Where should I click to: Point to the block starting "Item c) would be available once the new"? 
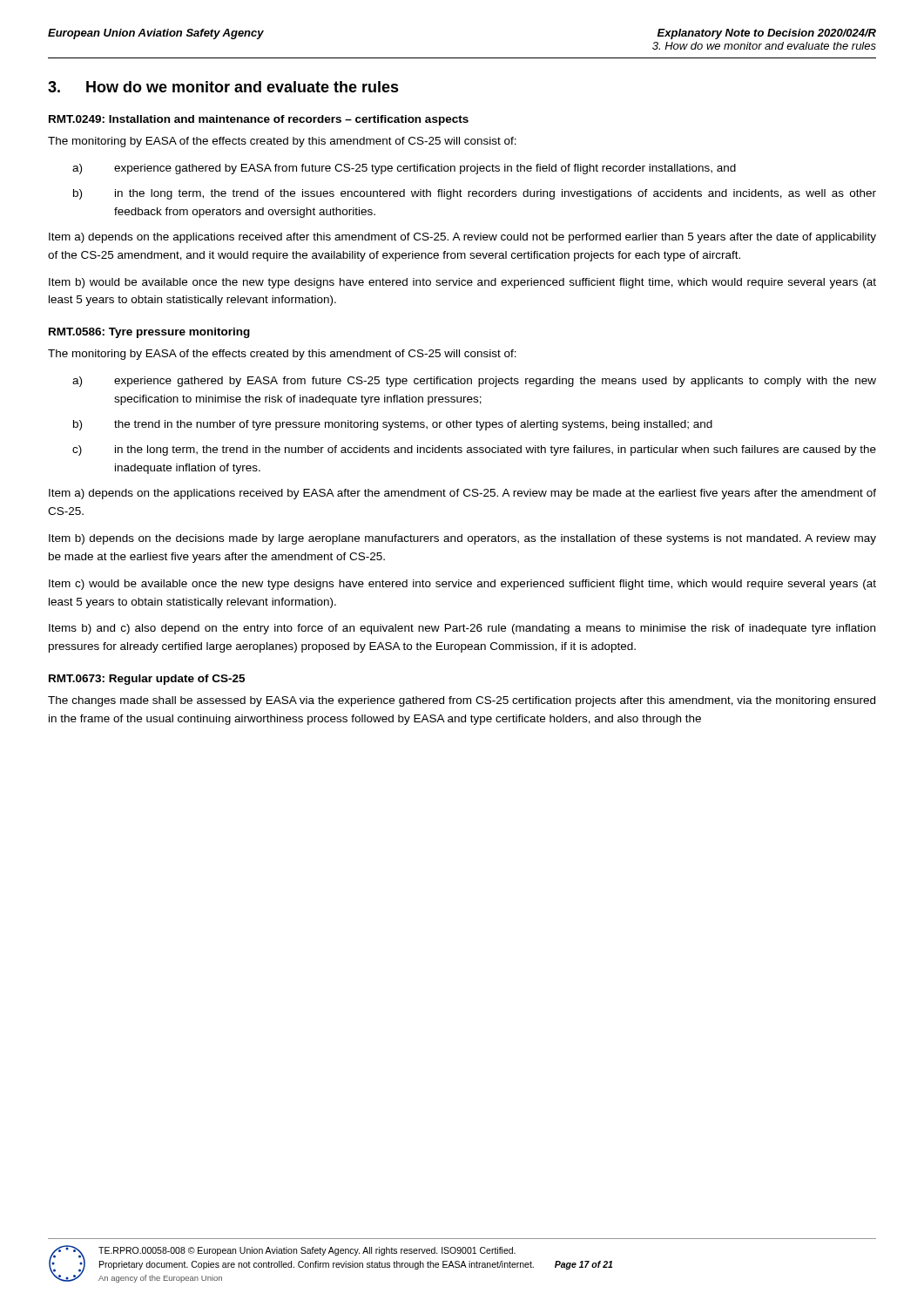(462, 592)
